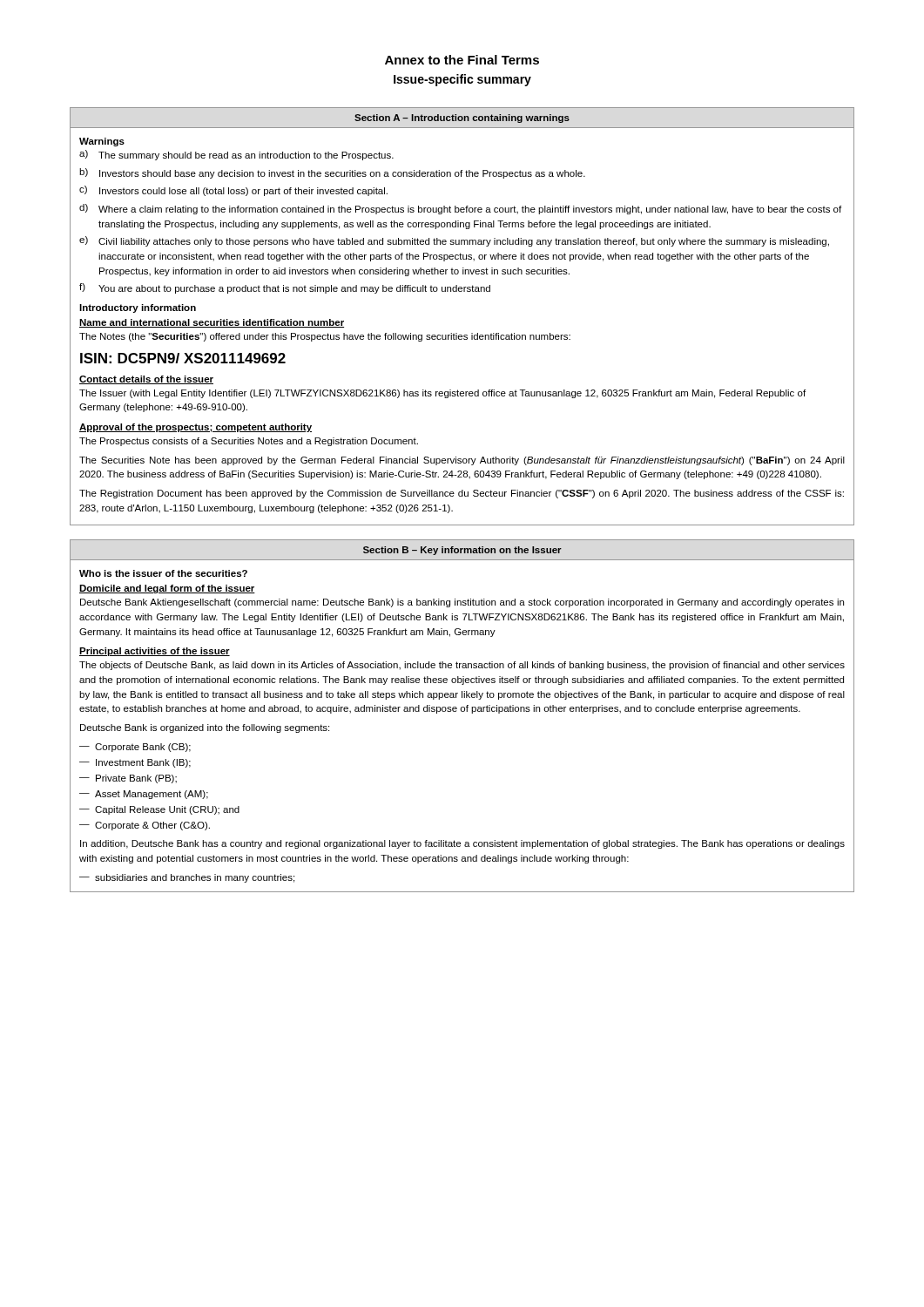Navigate to the text block starting "— Corporate Bank (CB);"
This screenshot has height=1307, width=924.
point(135,747)
